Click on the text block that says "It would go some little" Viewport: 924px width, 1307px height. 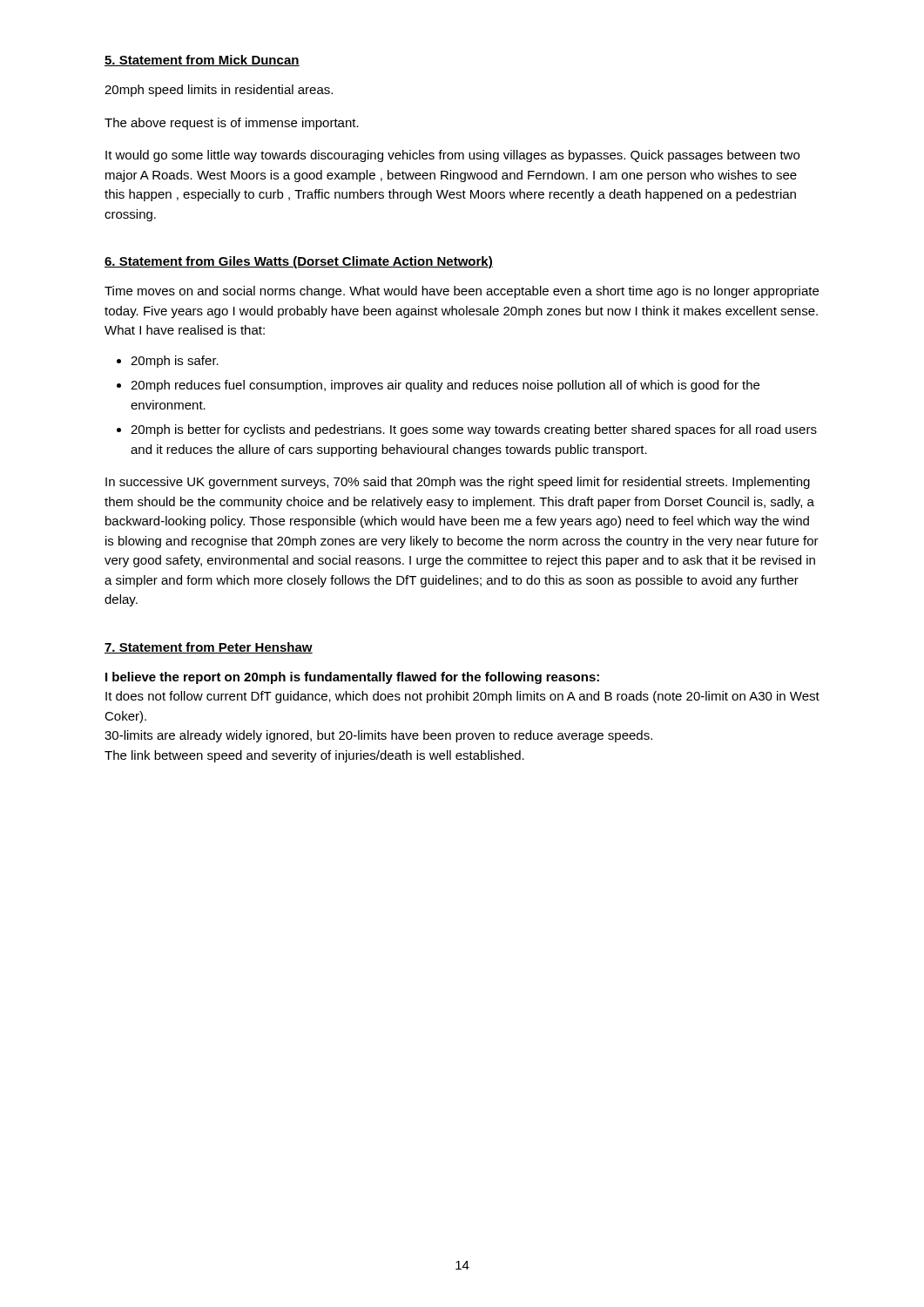(x=462, y=185)
